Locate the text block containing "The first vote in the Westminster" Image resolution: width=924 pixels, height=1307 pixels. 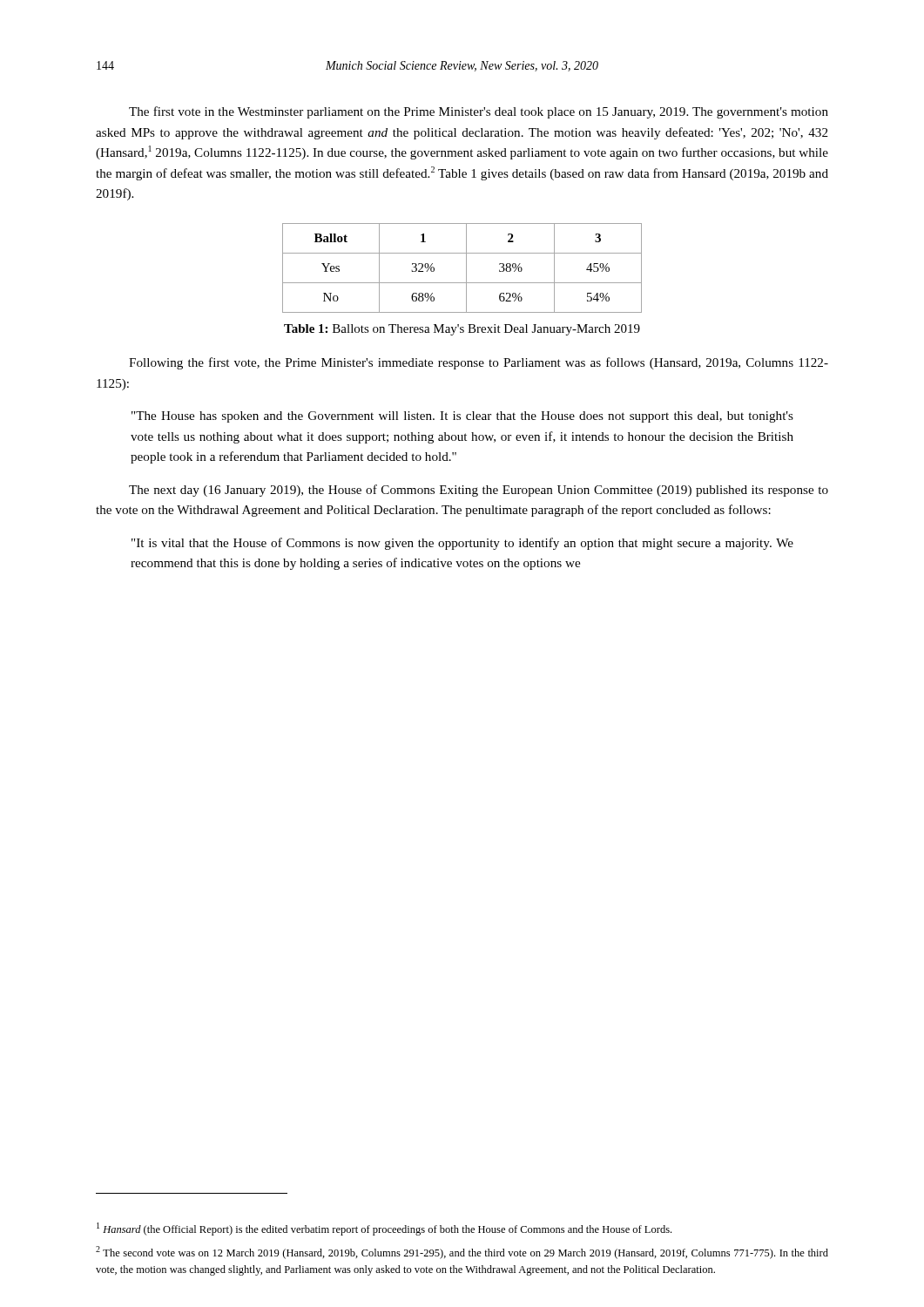[462, 152]
